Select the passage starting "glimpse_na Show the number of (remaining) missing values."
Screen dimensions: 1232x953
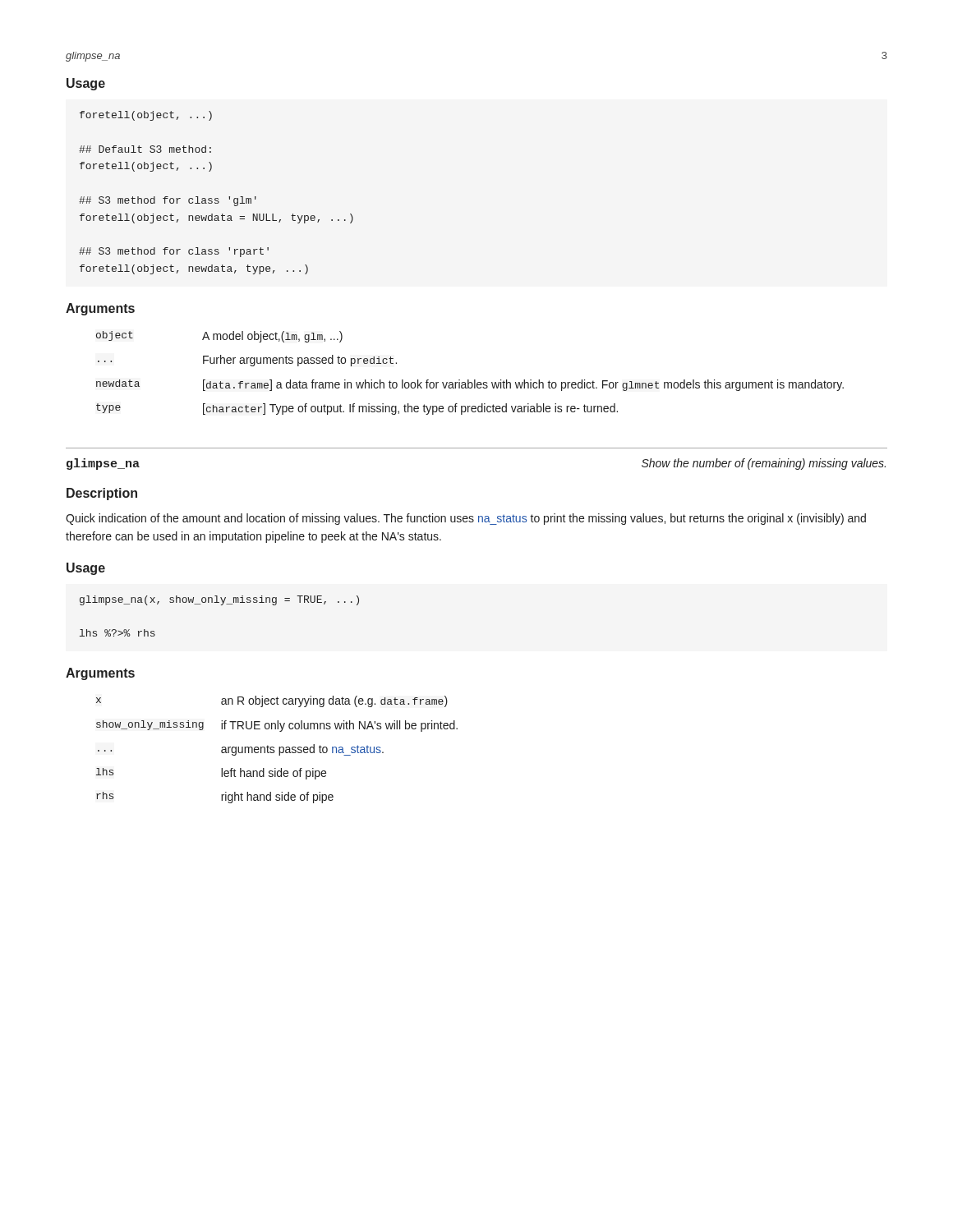pos(106,464)
